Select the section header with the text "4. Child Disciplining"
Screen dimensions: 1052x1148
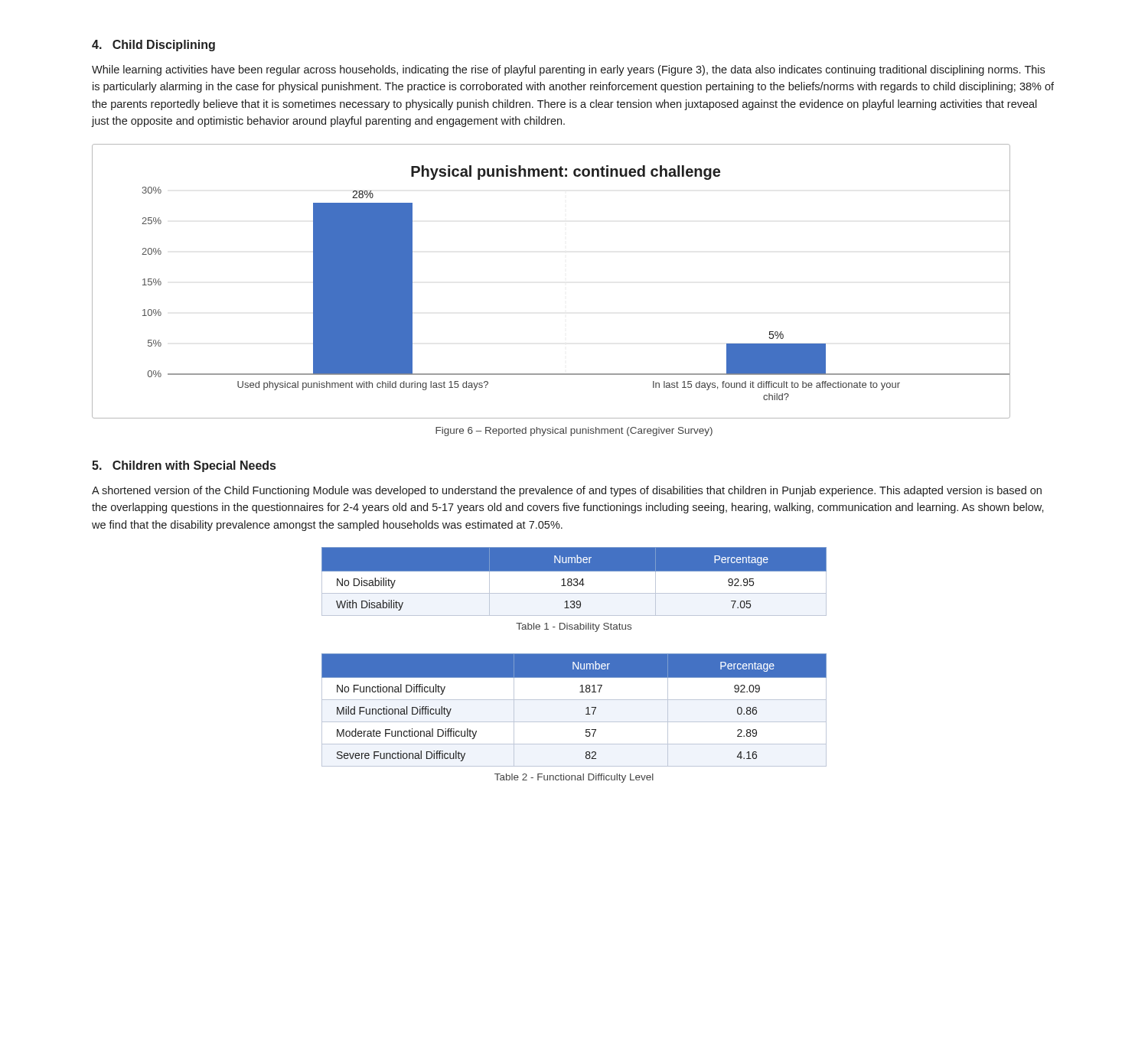(154, 45)
